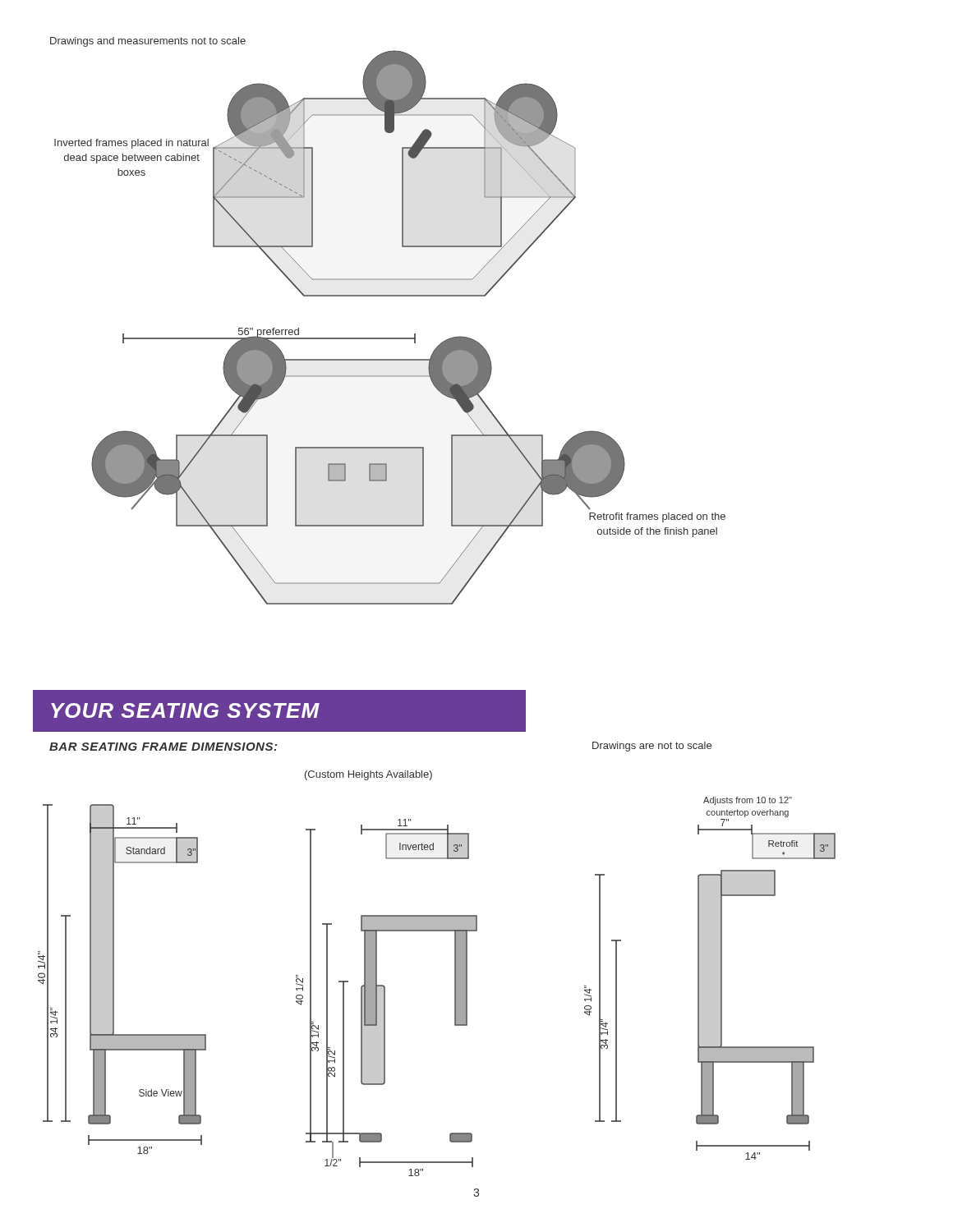The image size is (953, 1232).
Task: Locate the caption that reads "Drawings and measurements"
Action: click(x=148, y=41)
